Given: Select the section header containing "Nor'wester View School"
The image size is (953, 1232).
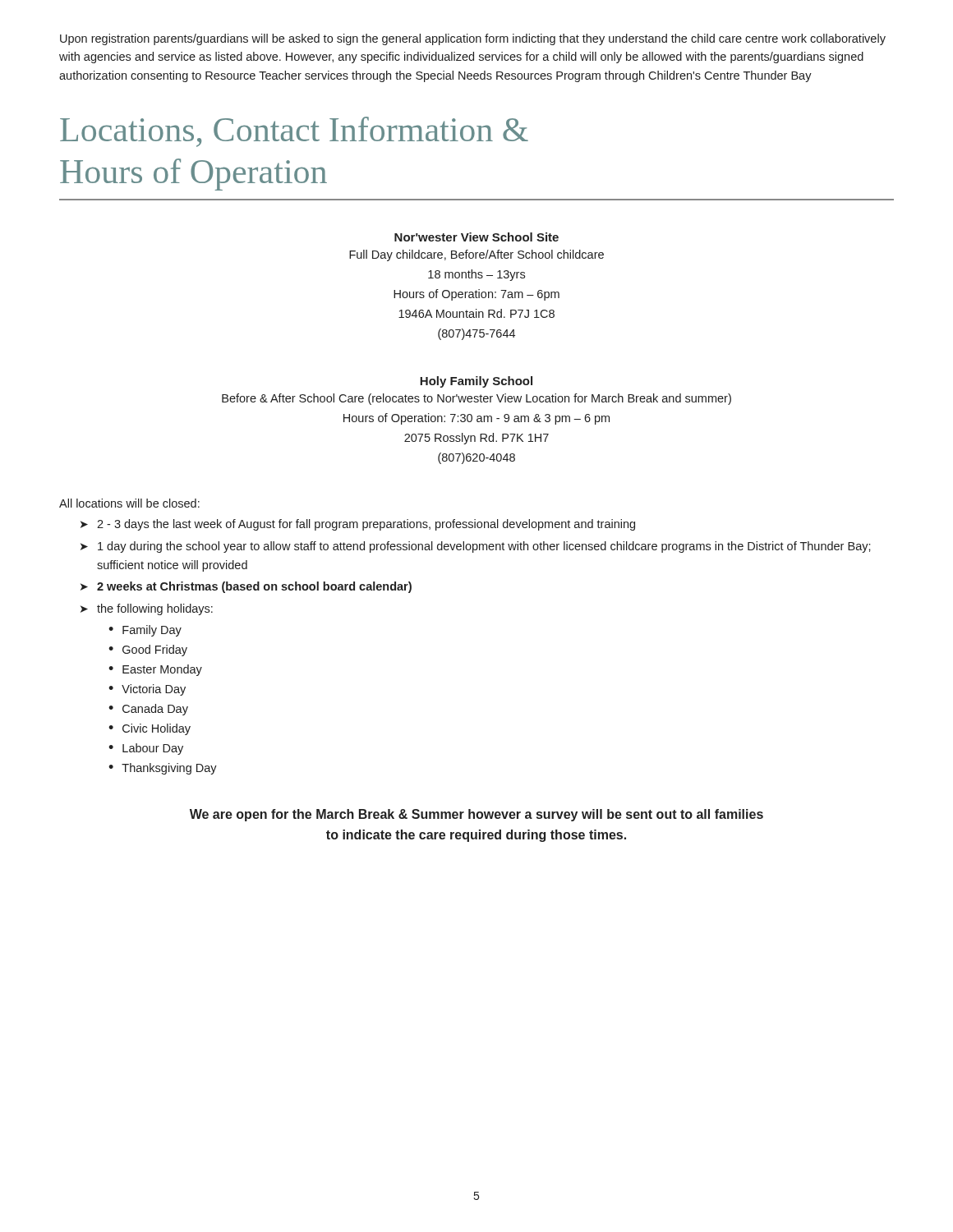Looking at the screenshot, I should [476, 287].
